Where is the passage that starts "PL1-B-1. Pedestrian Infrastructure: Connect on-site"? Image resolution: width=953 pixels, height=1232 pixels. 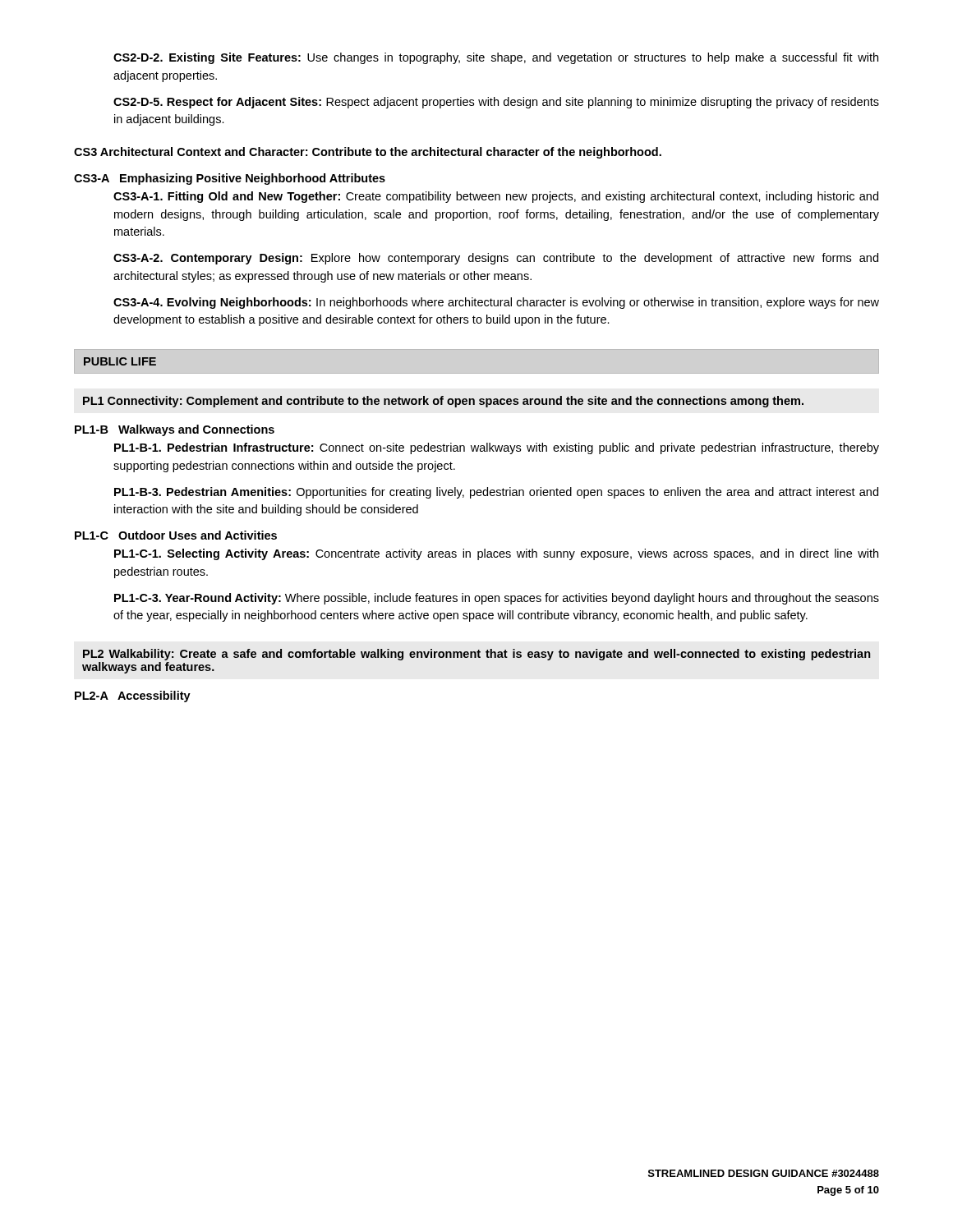coord(496,457)
